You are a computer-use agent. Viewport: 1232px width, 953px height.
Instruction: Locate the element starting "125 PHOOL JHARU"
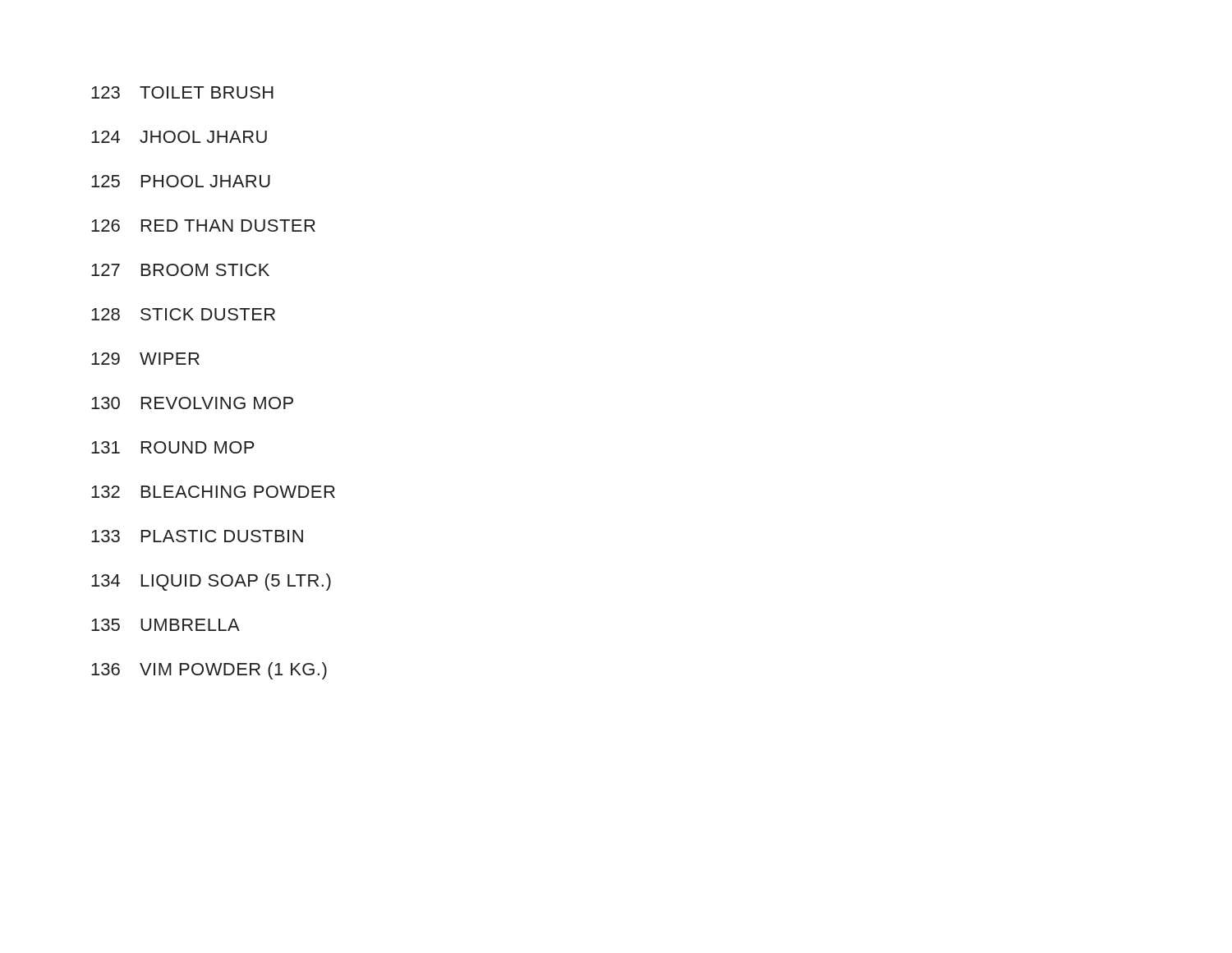[x=181, y=182]
